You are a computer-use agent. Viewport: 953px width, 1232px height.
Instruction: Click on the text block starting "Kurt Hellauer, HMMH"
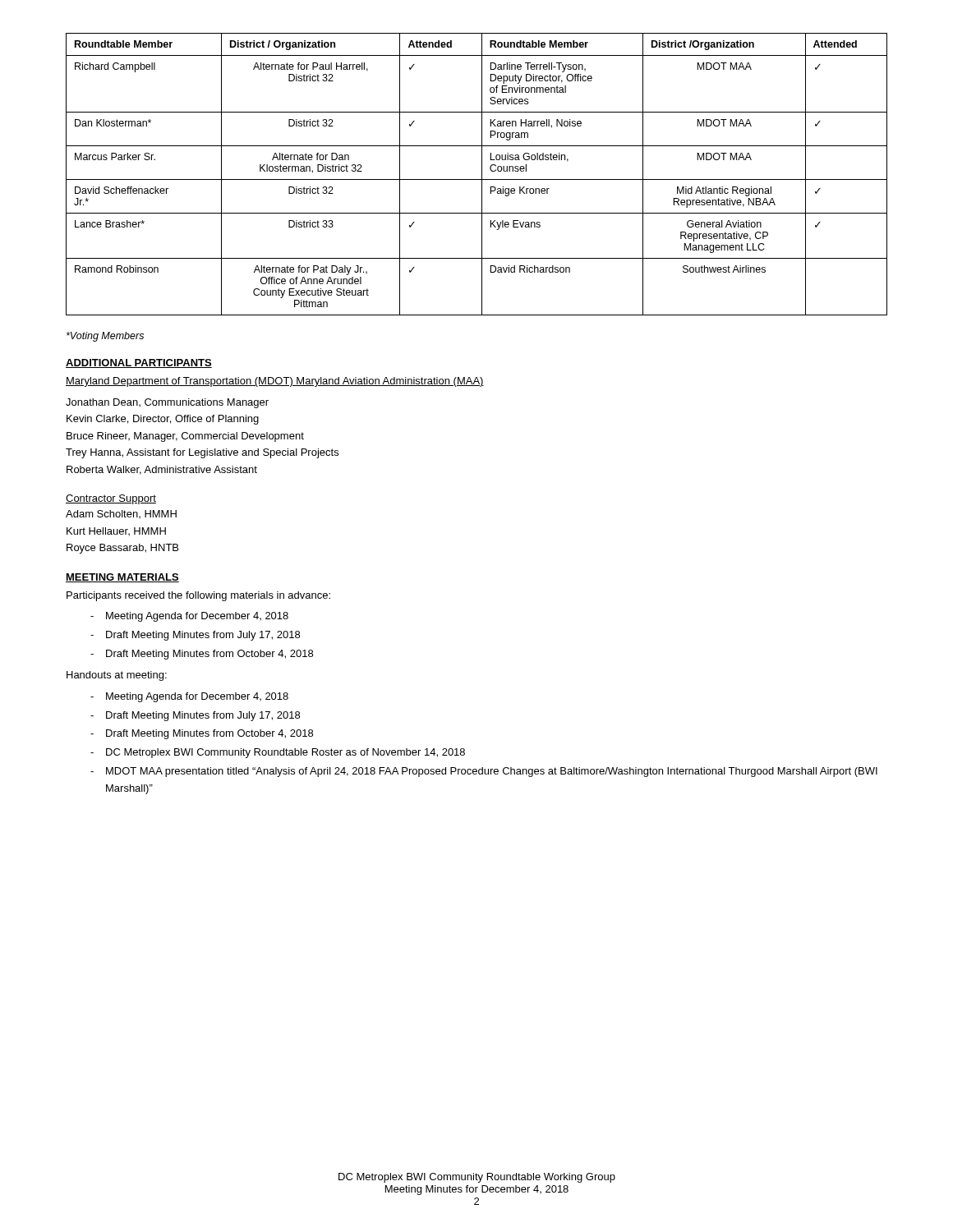[116, 531]
